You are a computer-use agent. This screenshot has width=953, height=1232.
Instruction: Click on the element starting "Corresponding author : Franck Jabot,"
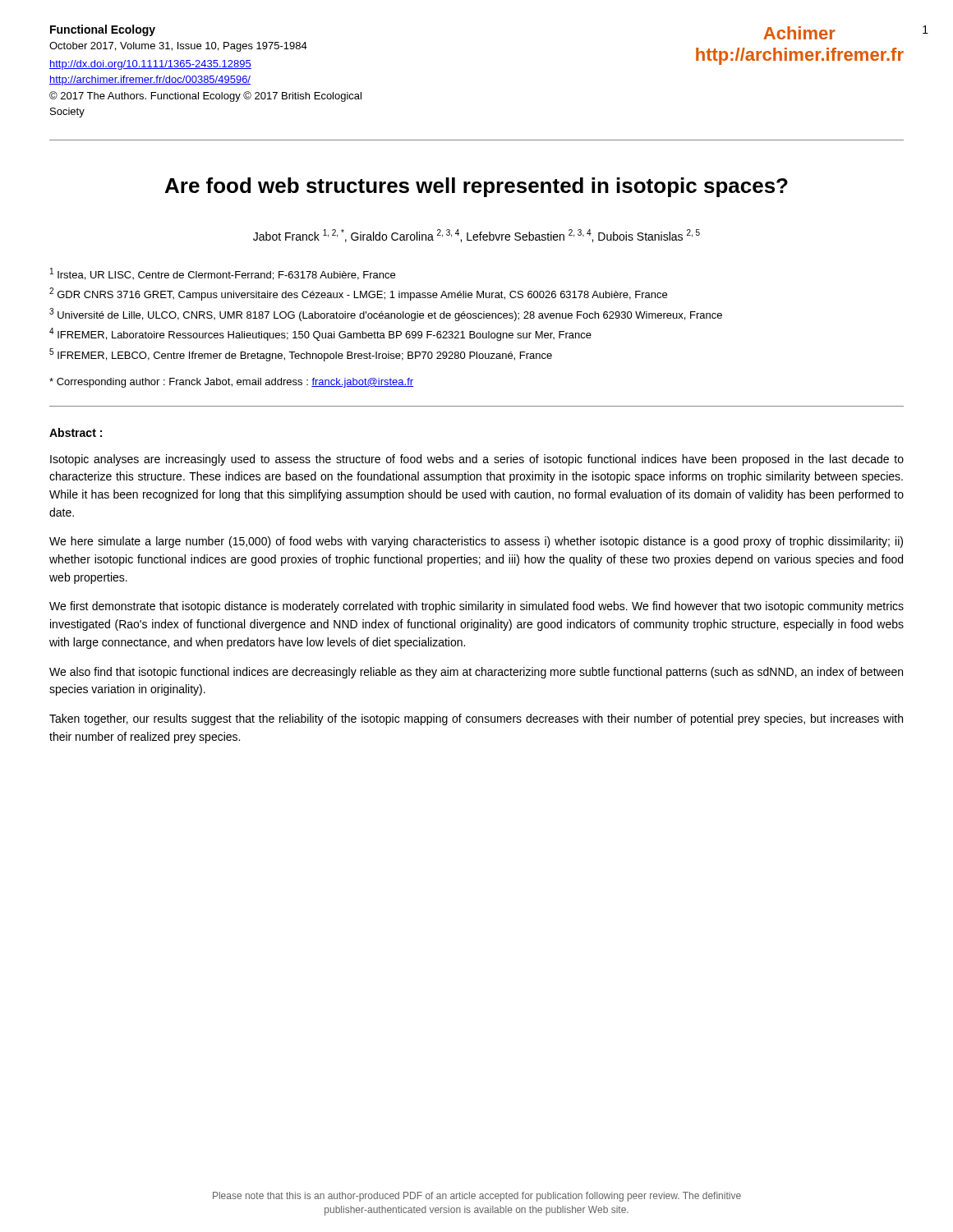click(231, 382)
